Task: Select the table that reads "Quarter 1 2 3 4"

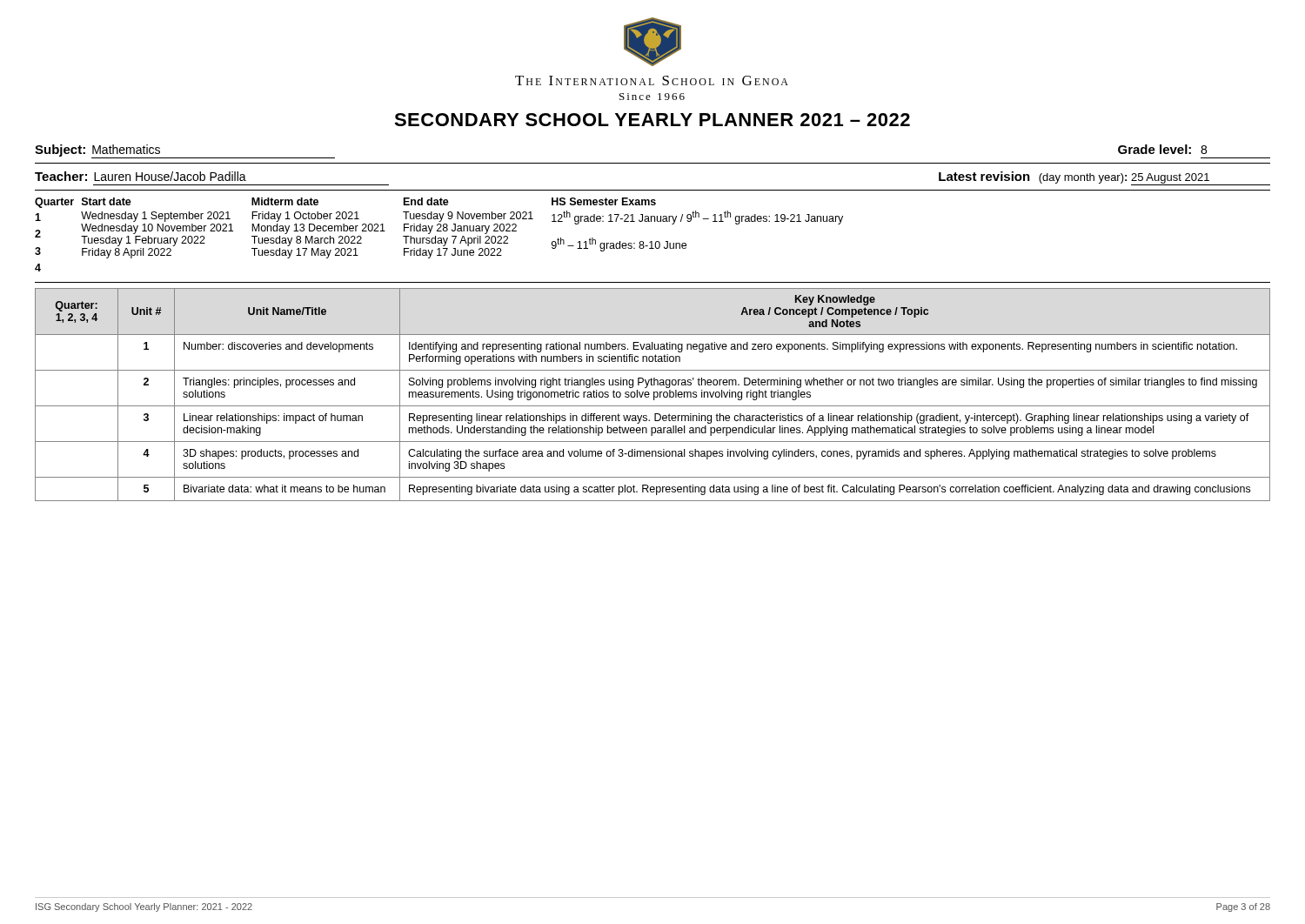Action: [x=652, y=239]
